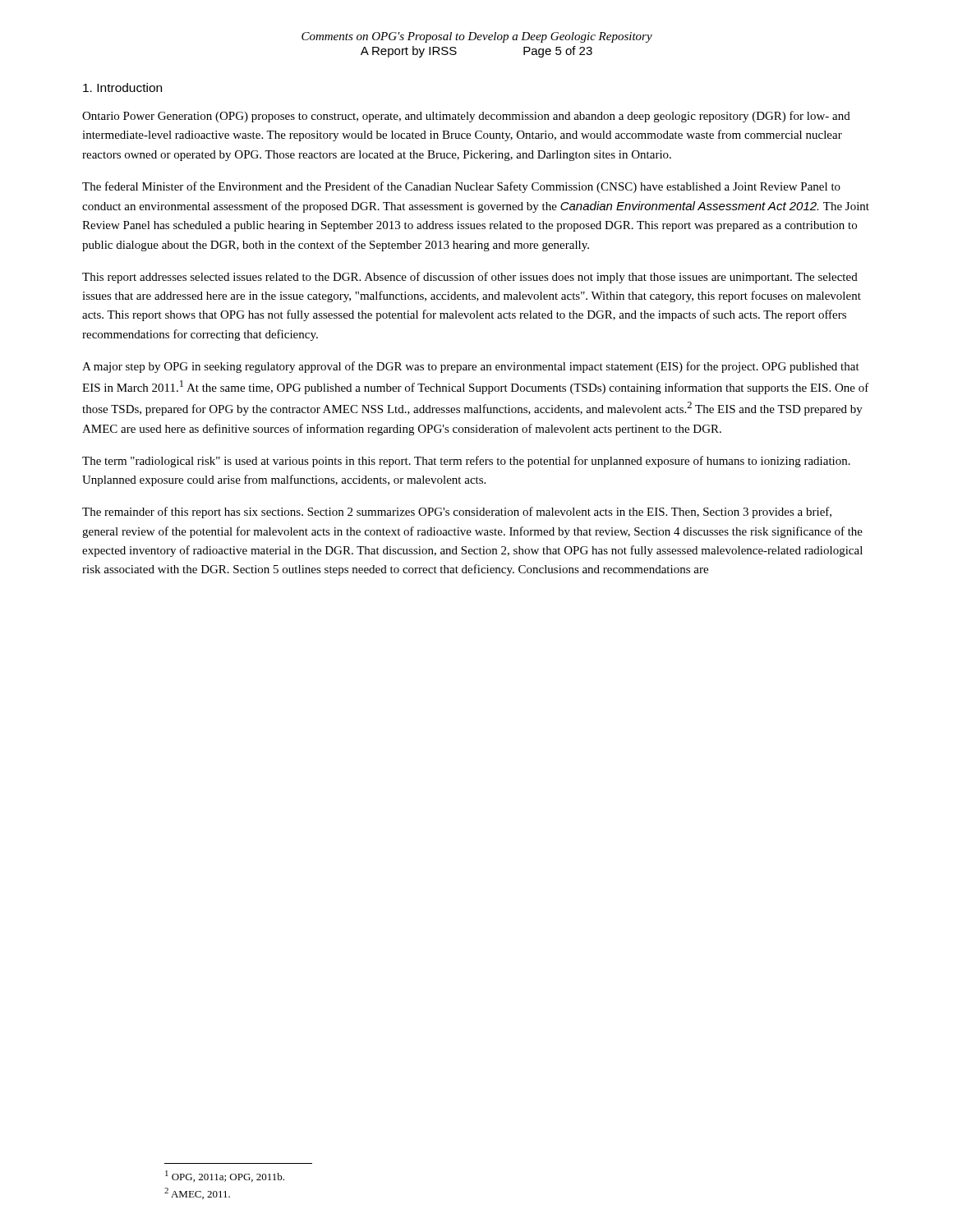Select a footnote

tap(225, 1184)
